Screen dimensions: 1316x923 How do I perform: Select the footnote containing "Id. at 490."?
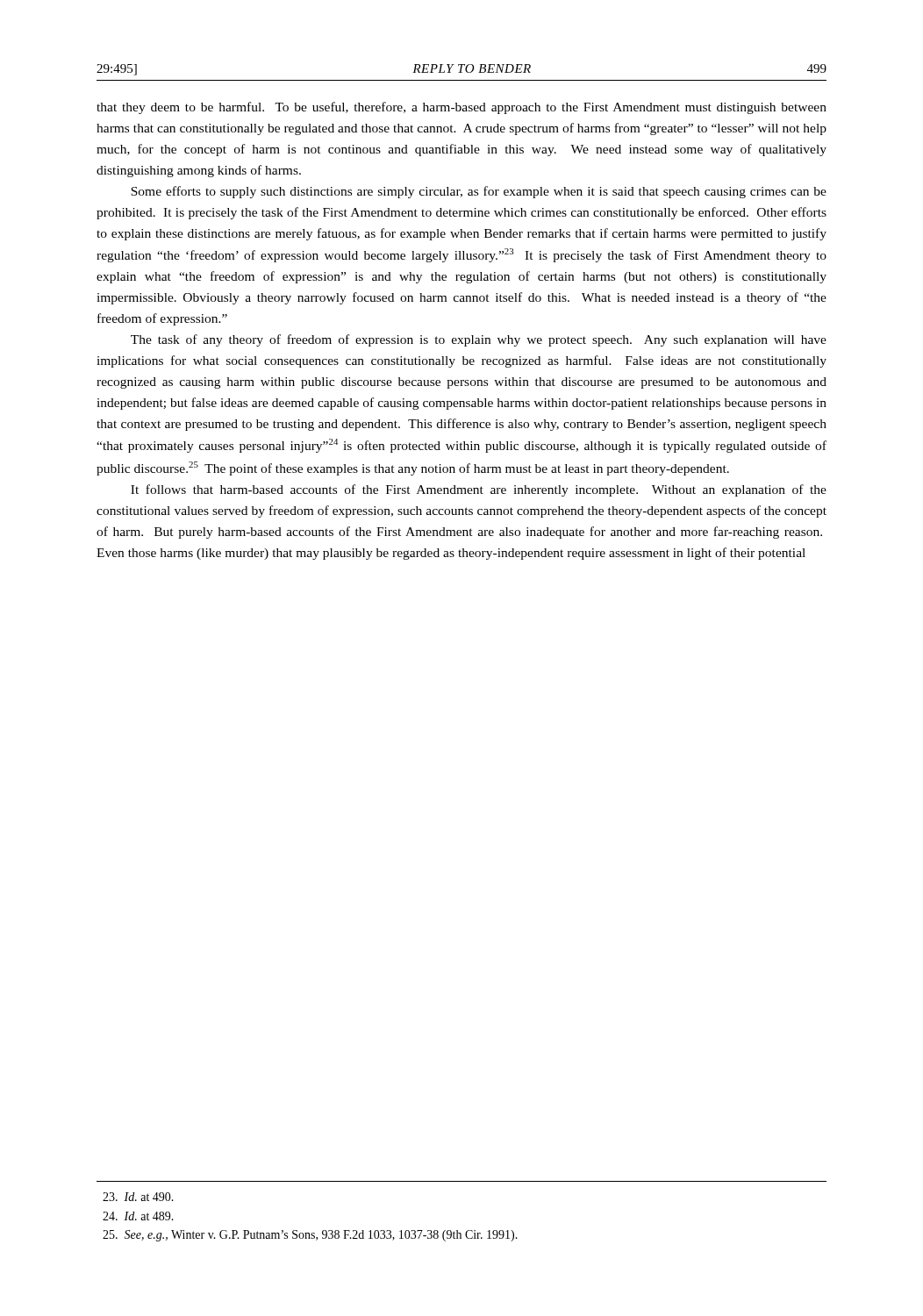[135, 1197]
